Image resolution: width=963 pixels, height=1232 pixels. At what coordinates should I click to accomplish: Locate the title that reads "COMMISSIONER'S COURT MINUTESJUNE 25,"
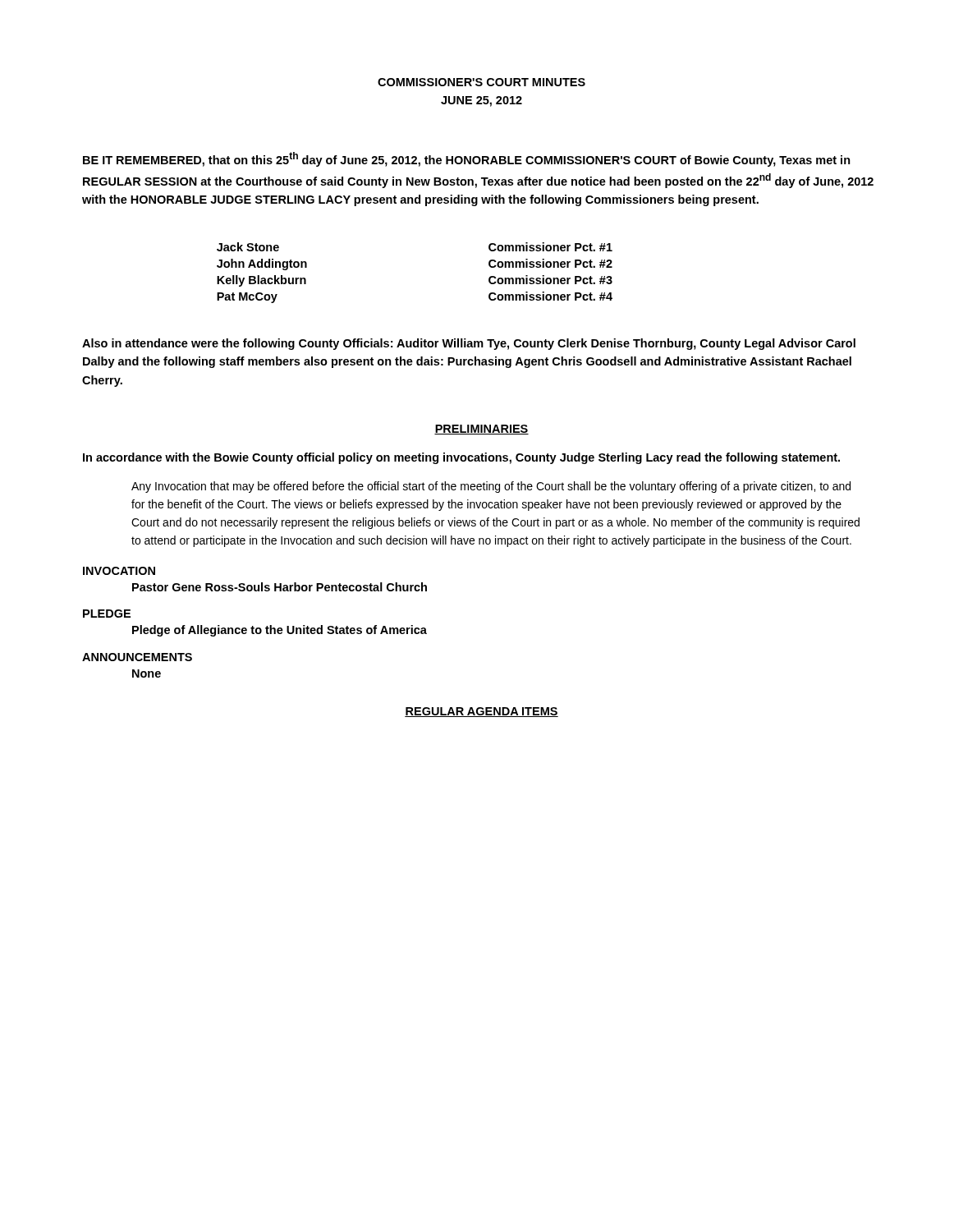pos(482,91)
